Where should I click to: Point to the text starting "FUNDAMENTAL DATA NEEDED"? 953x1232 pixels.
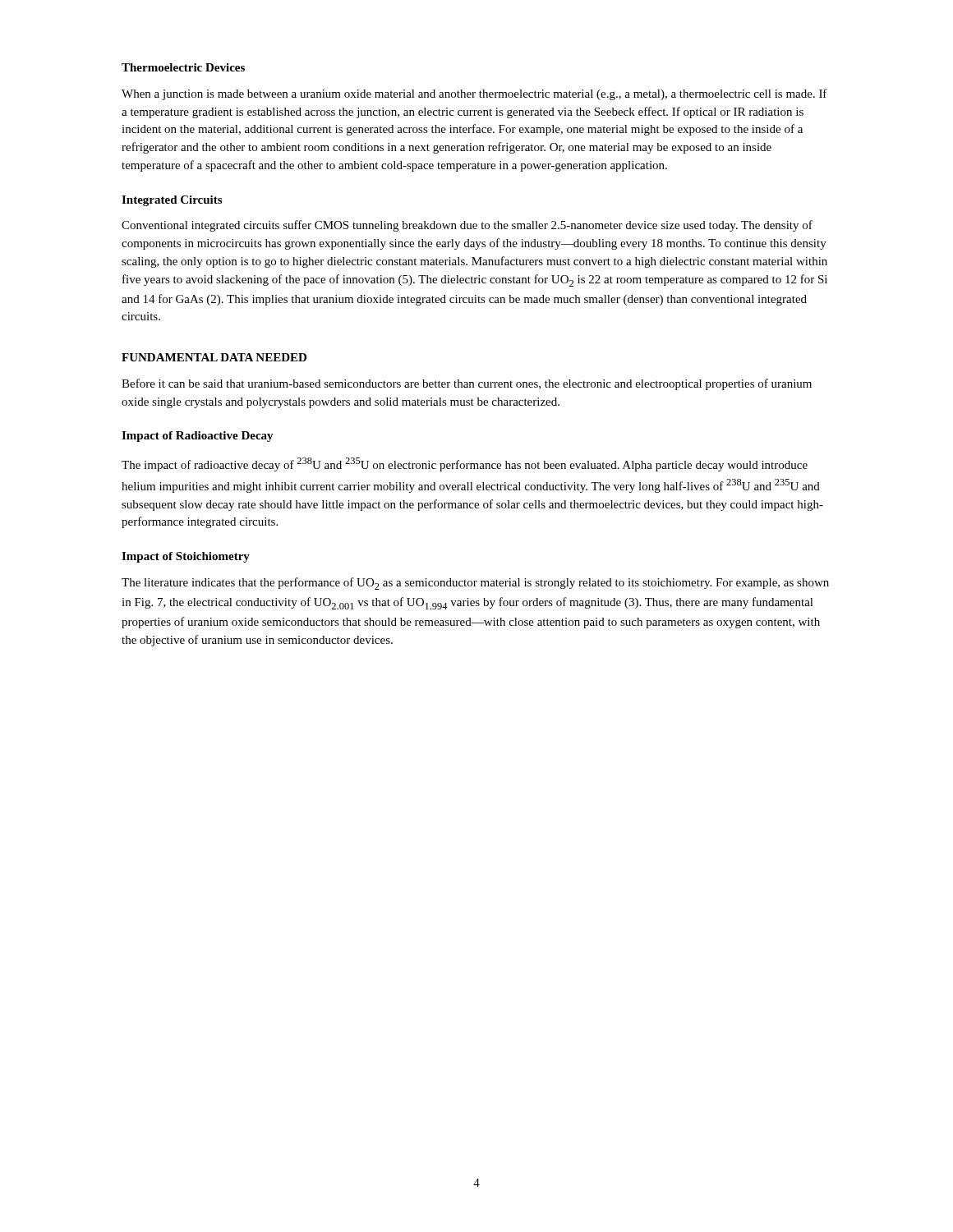(x=214, y=357)
